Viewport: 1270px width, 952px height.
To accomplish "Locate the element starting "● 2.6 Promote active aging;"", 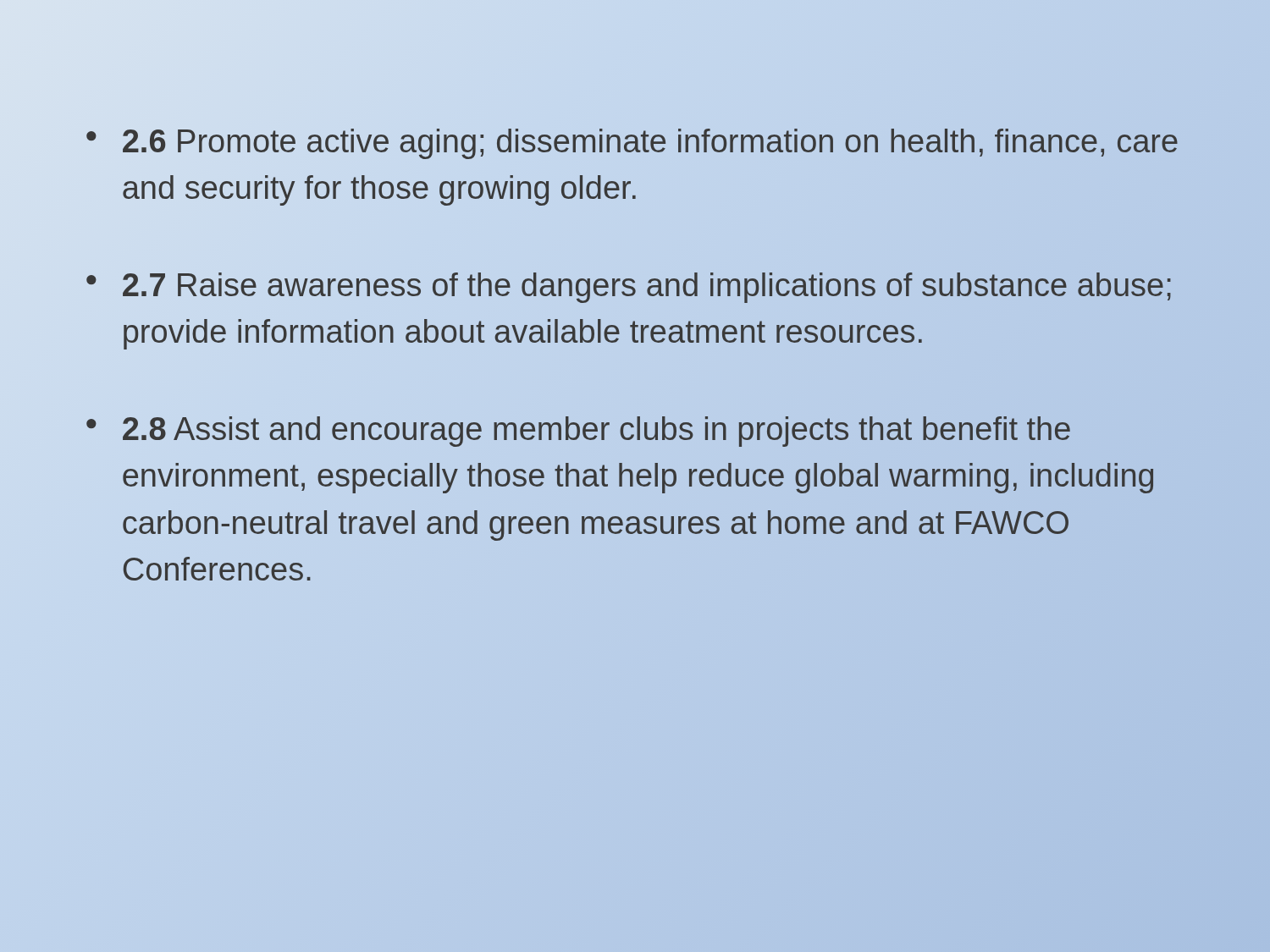I will coord(635,165).
